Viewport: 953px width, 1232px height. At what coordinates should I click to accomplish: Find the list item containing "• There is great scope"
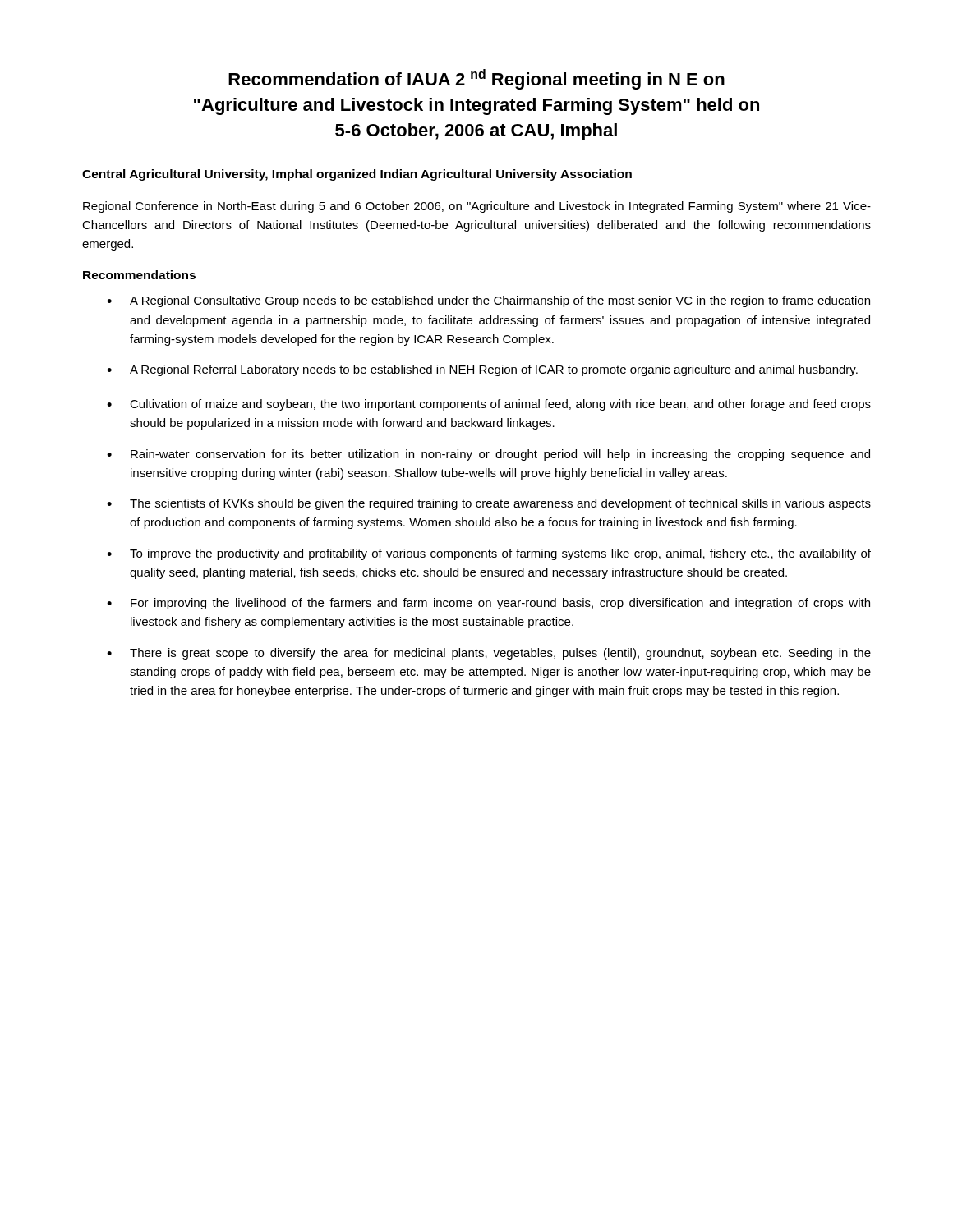pyautogui.click(x=489, y=671)
